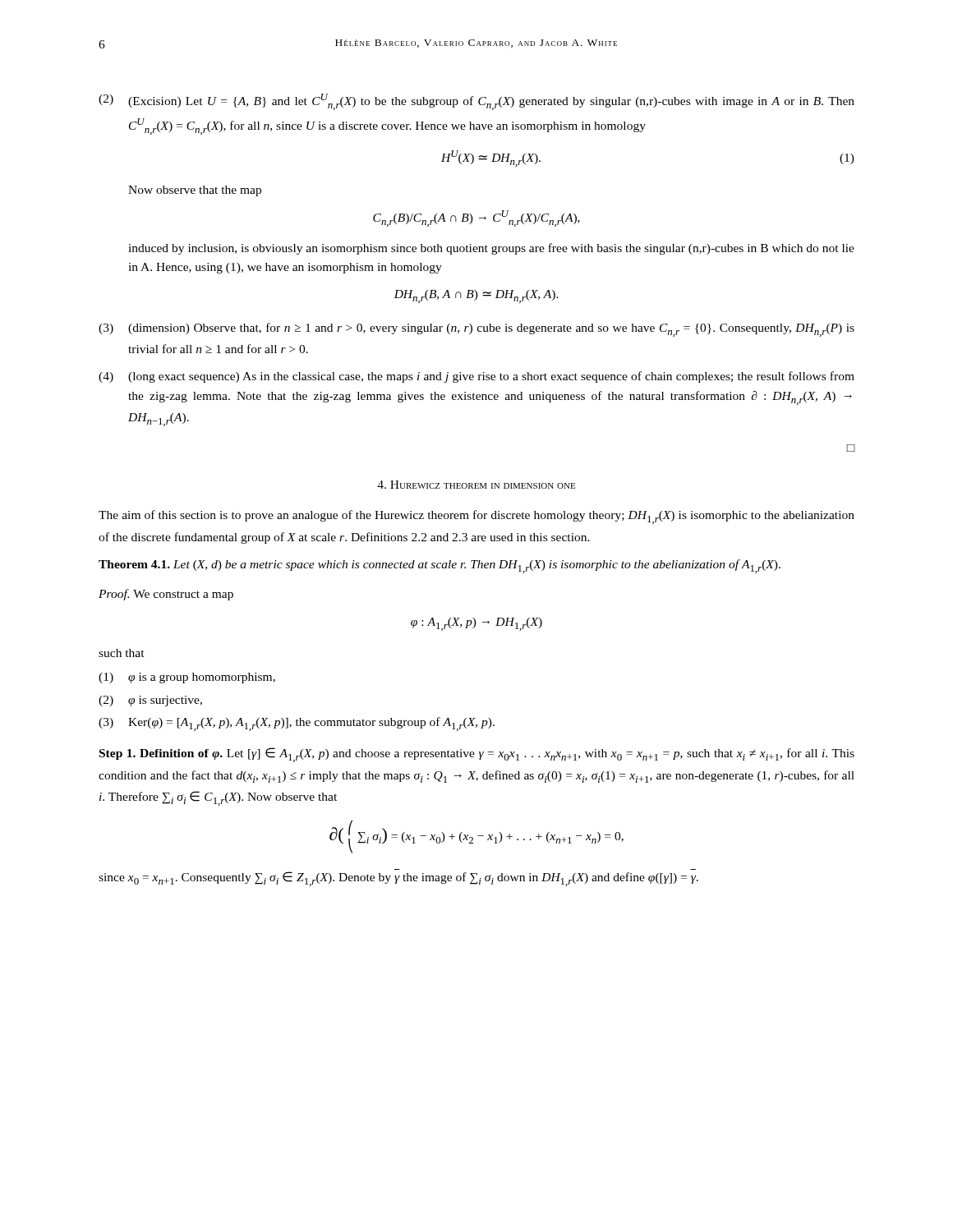Where is the formula that starts "∂( ⎛ ⎝ ∑i"?
This screenshot has width=953, height=1232.
476,837
